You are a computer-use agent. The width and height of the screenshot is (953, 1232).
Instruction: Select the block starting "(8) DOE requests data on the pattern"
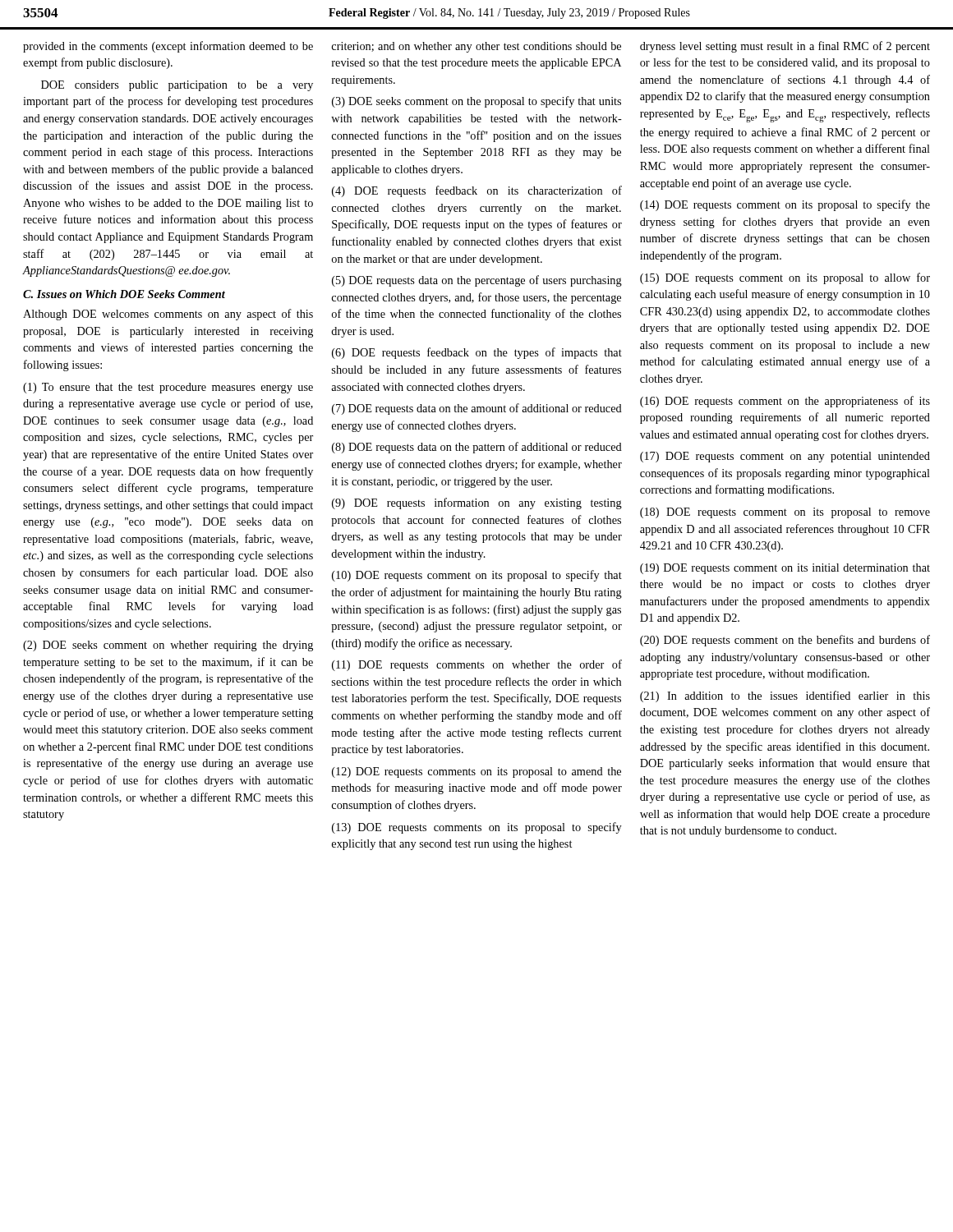(x=476, y=464)
